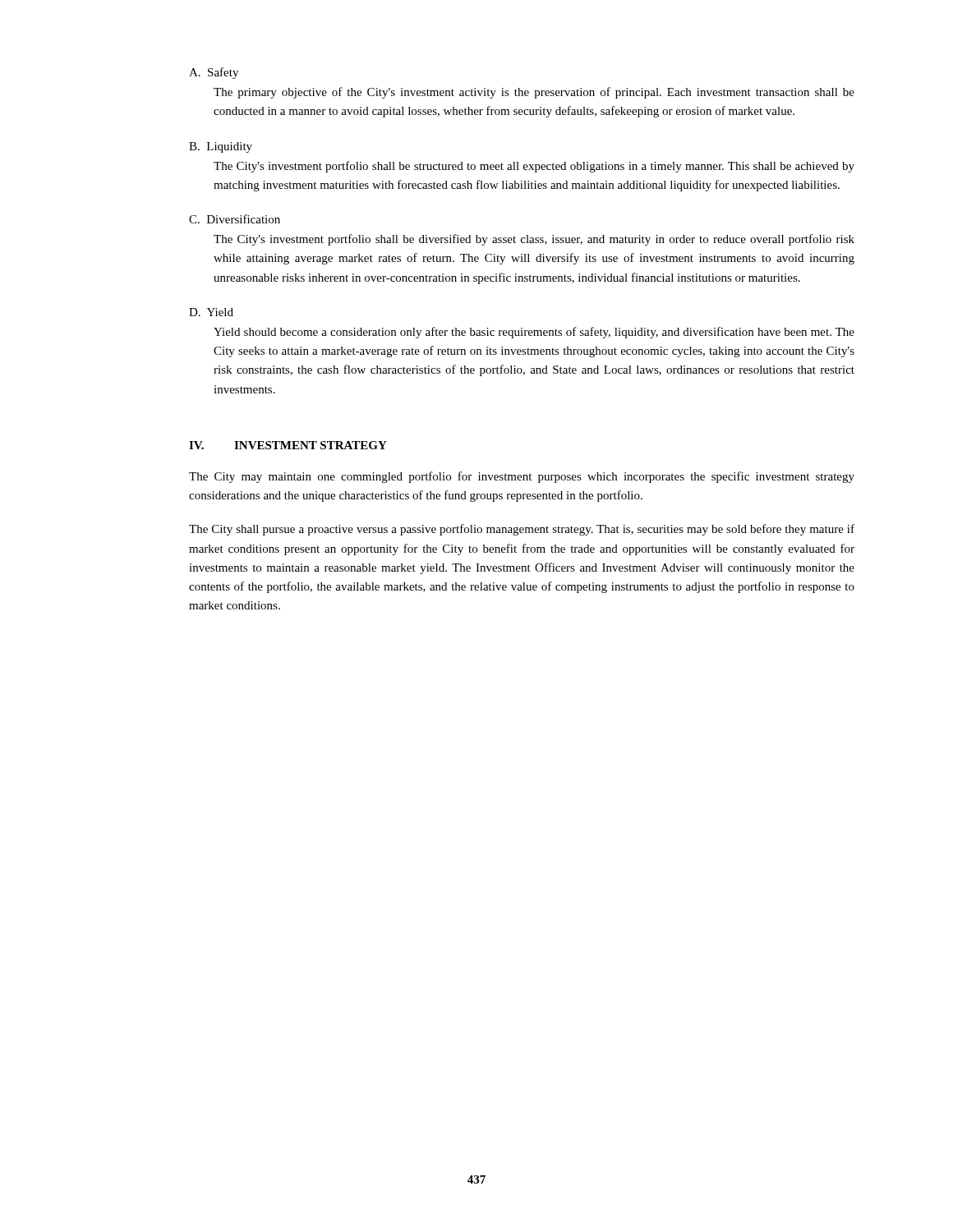Select the text block starting "B. Liquidity The City's investment portfolio shall be"
Screen dimensions: 1232x953
pos(522,167)
